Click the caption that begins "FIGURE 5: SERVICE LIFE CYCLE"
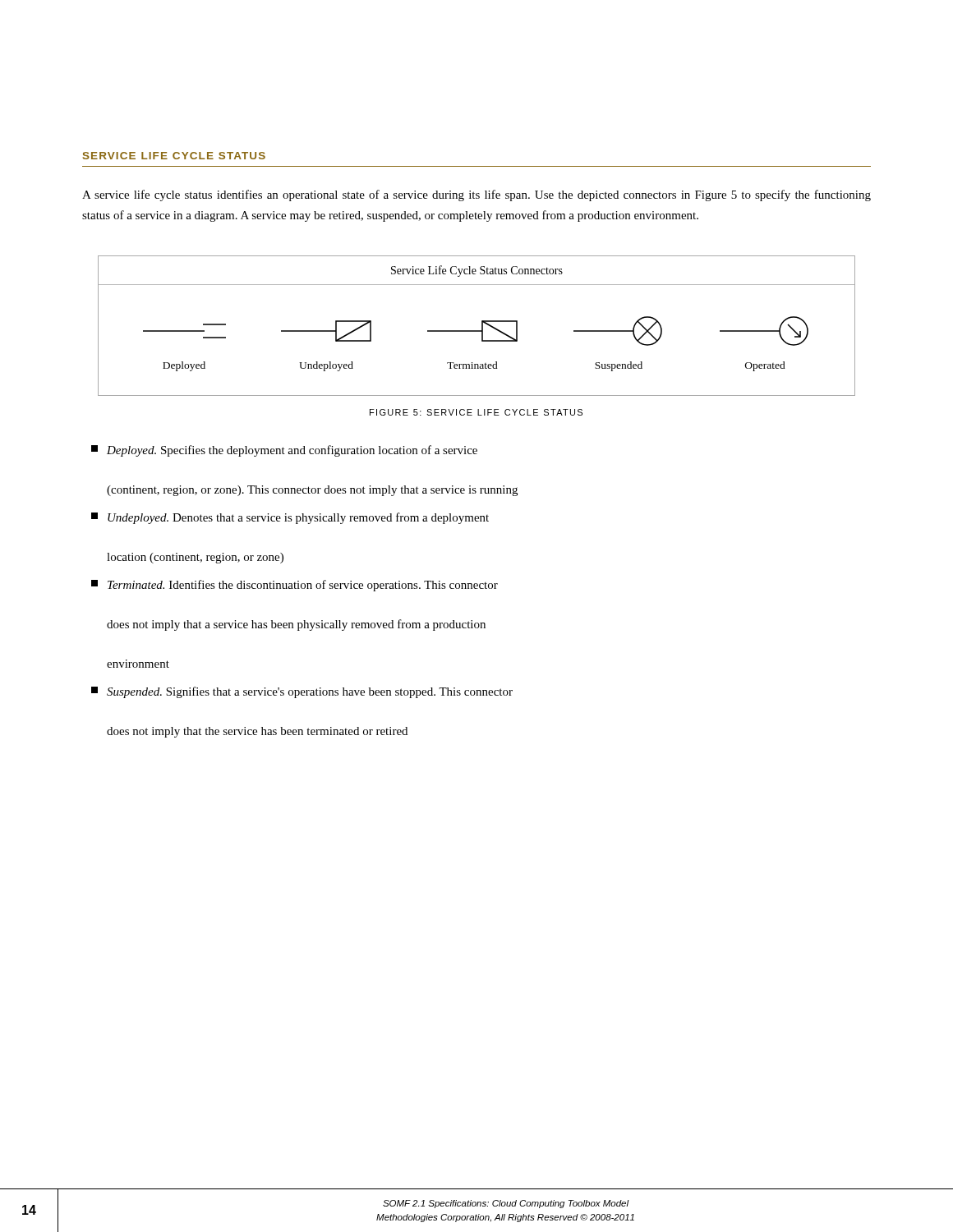Viewport: 953px width, 1232px height. (476, 412)
